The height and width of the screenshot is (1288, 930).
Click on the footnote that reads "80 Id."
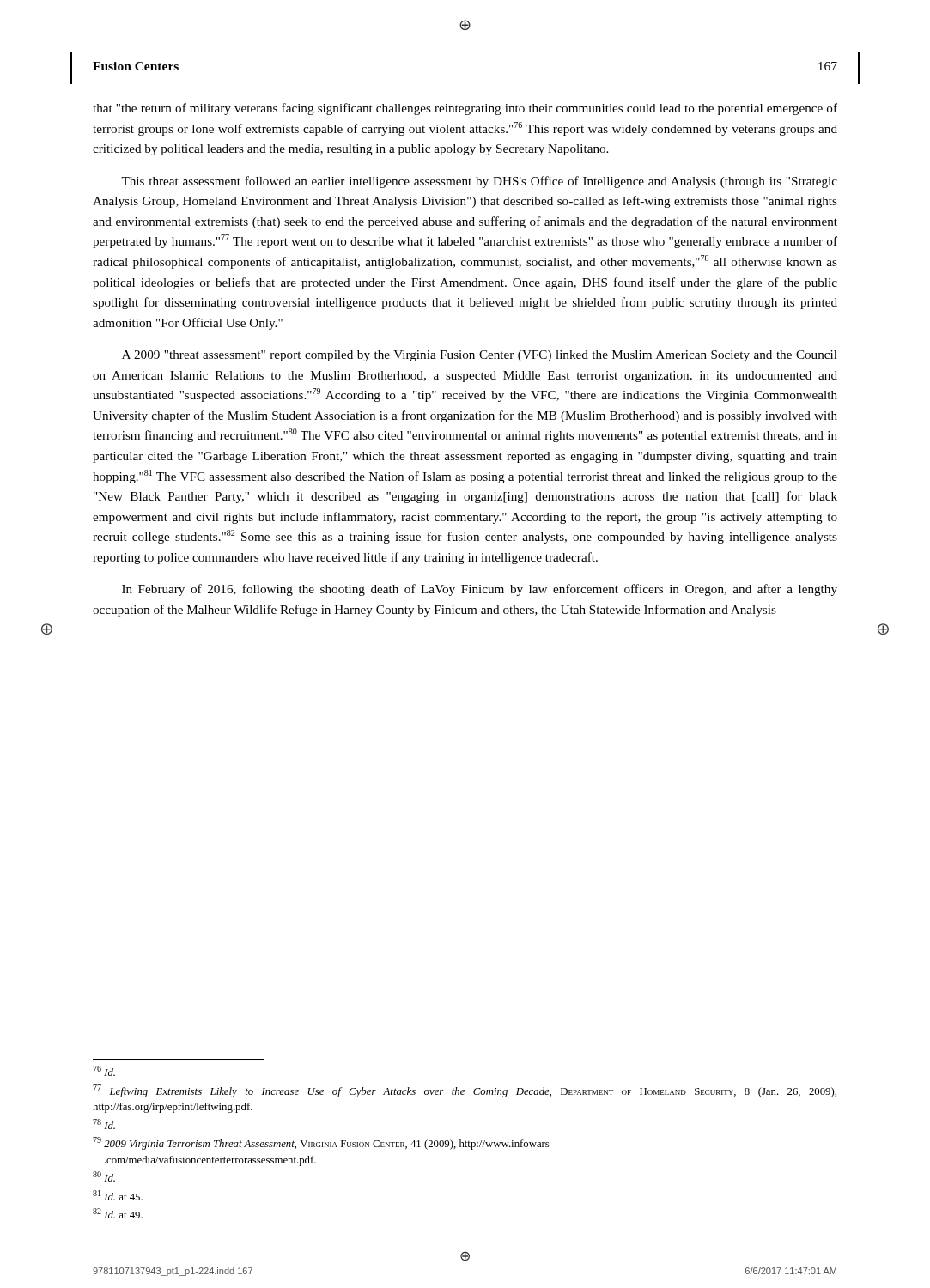pos(104,1178)
